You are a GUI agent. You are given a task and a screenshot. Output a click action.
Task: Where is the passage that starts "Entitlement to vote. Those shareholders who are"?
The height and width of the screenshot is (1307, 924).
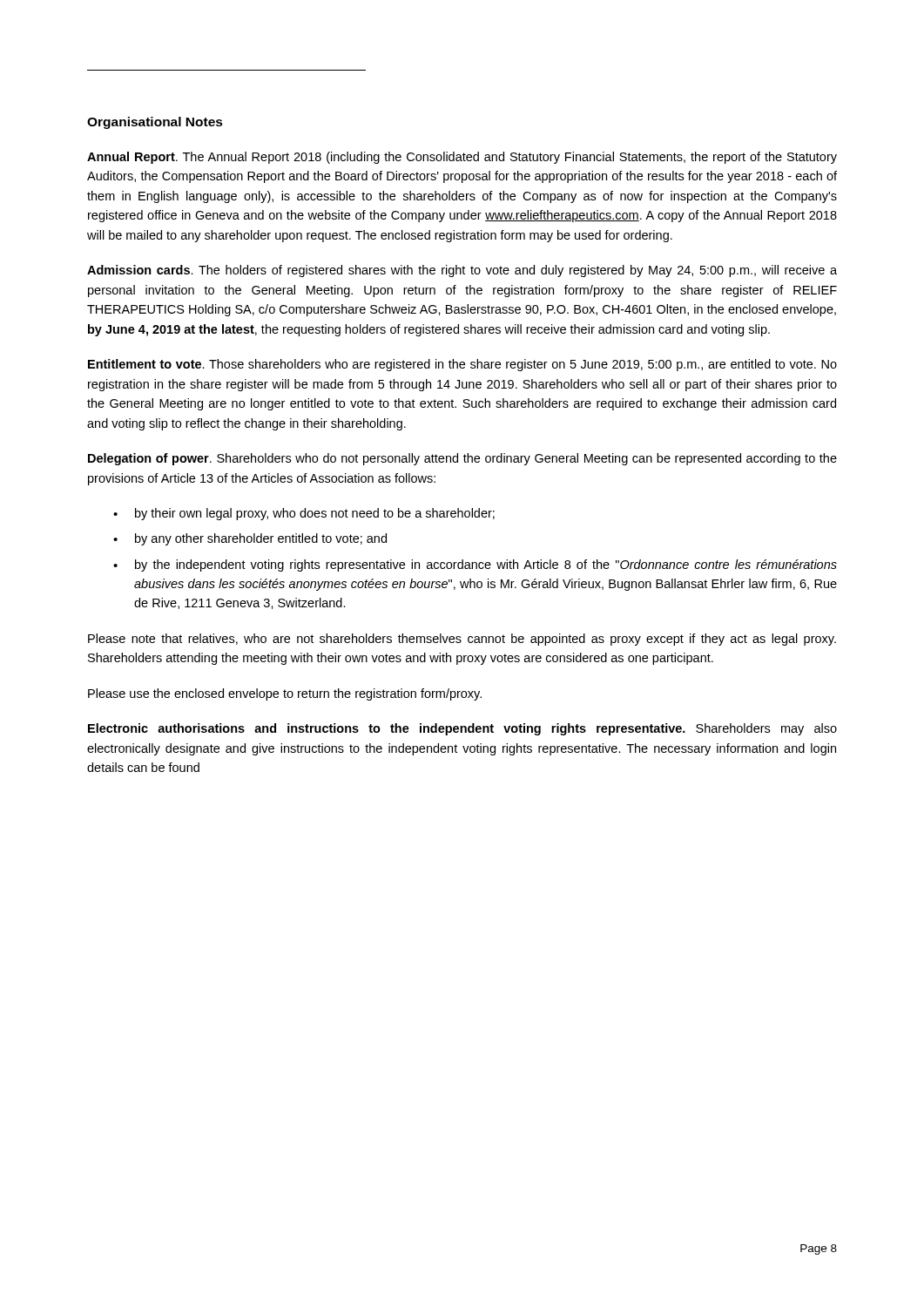click(x=462, y=394)
